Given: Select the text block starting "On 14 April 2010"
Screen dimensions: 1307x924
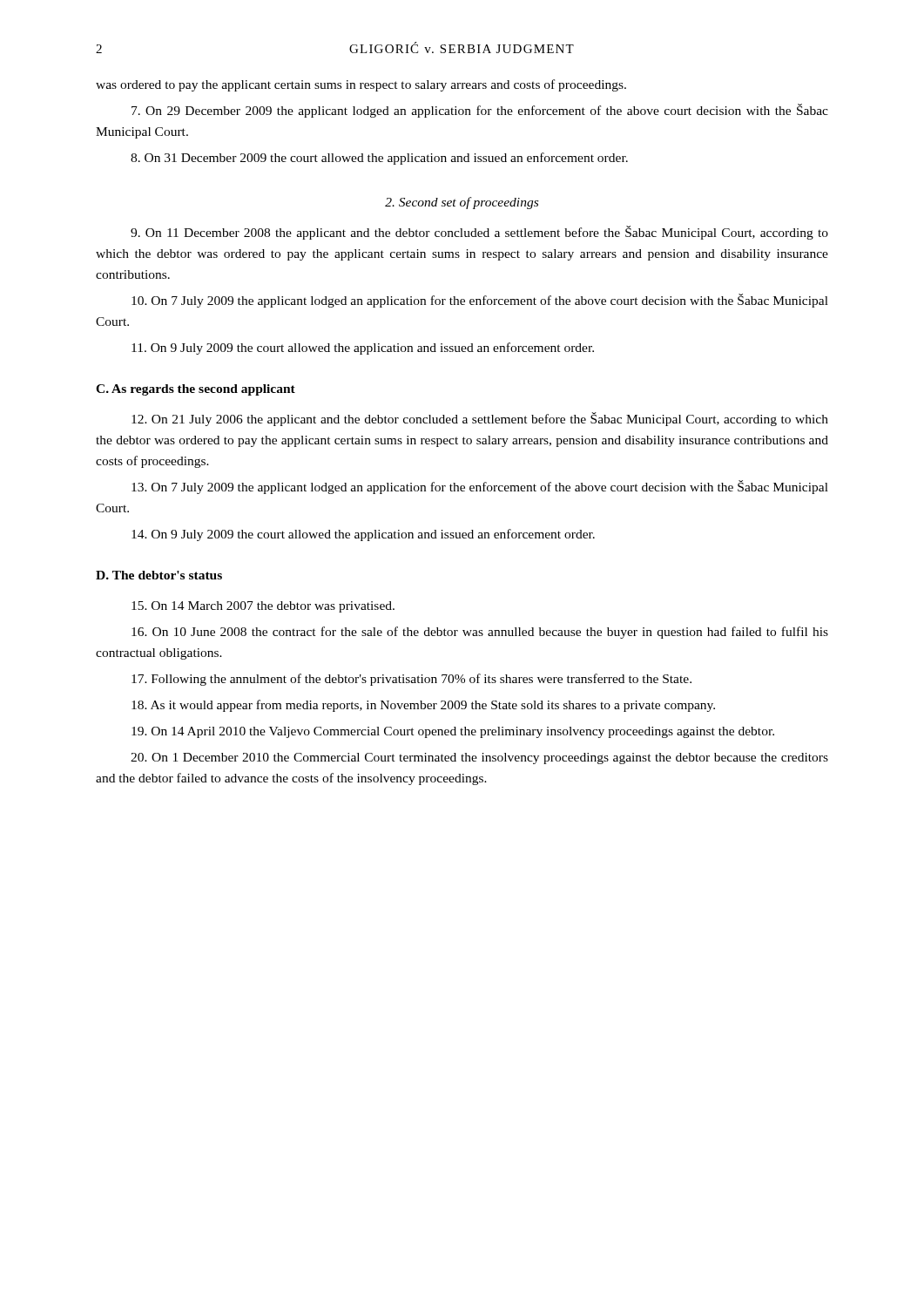Looking at the screenshot, I should (462, 731).
